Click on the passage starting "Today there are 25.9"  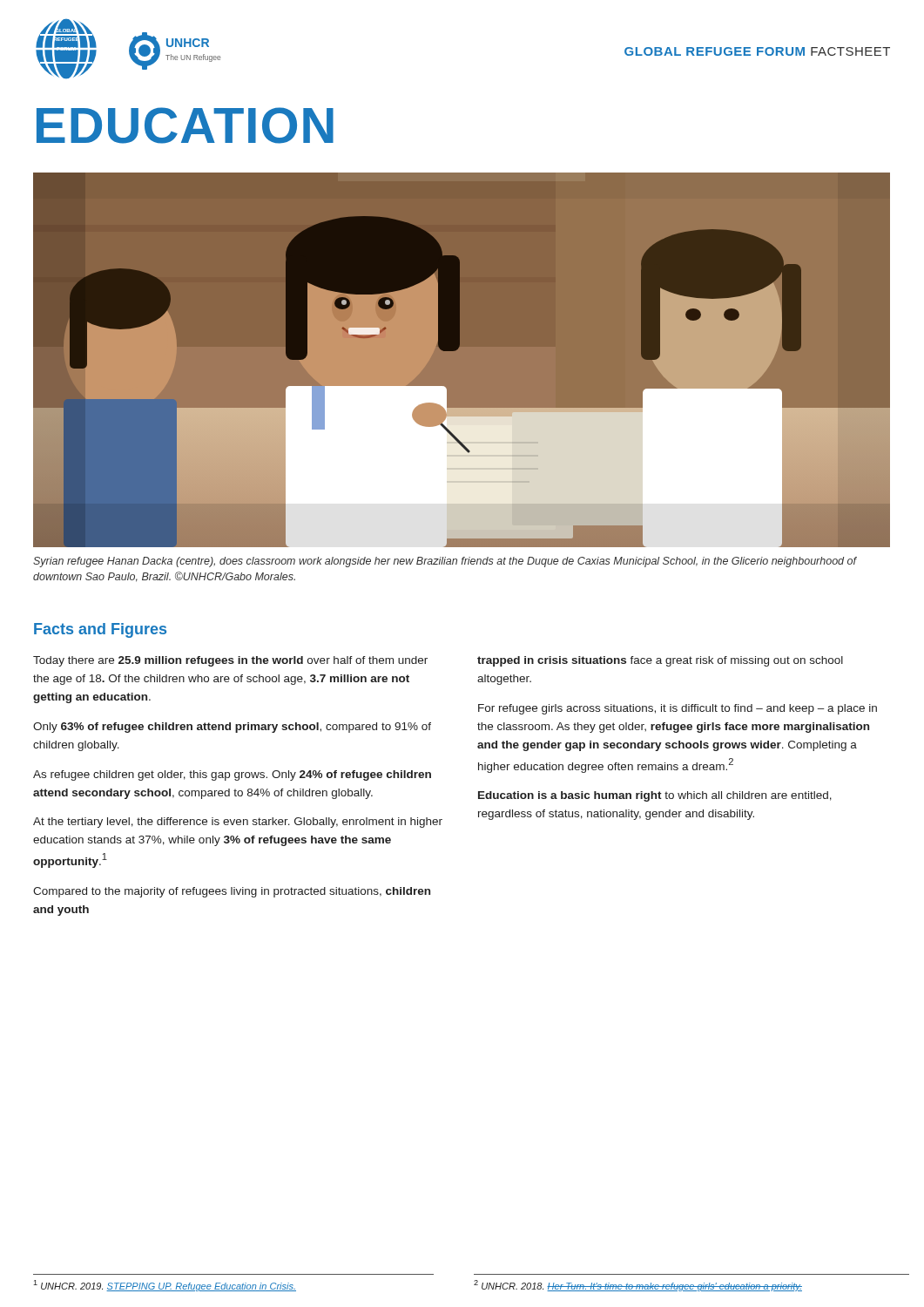[240, 785]
